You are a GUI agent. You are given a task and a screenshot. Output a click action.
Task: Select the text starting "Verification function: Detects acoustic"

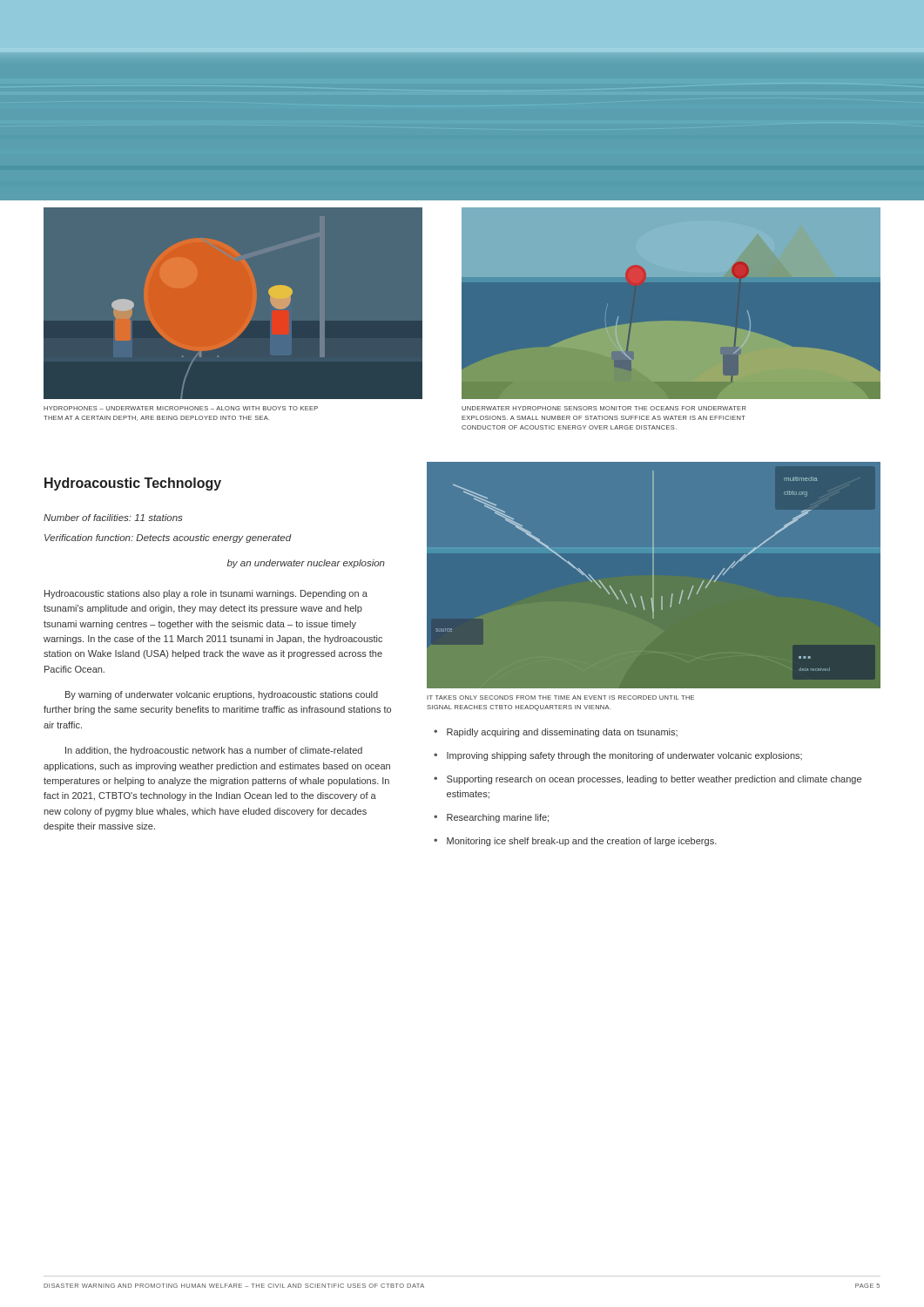coord(218,550)
